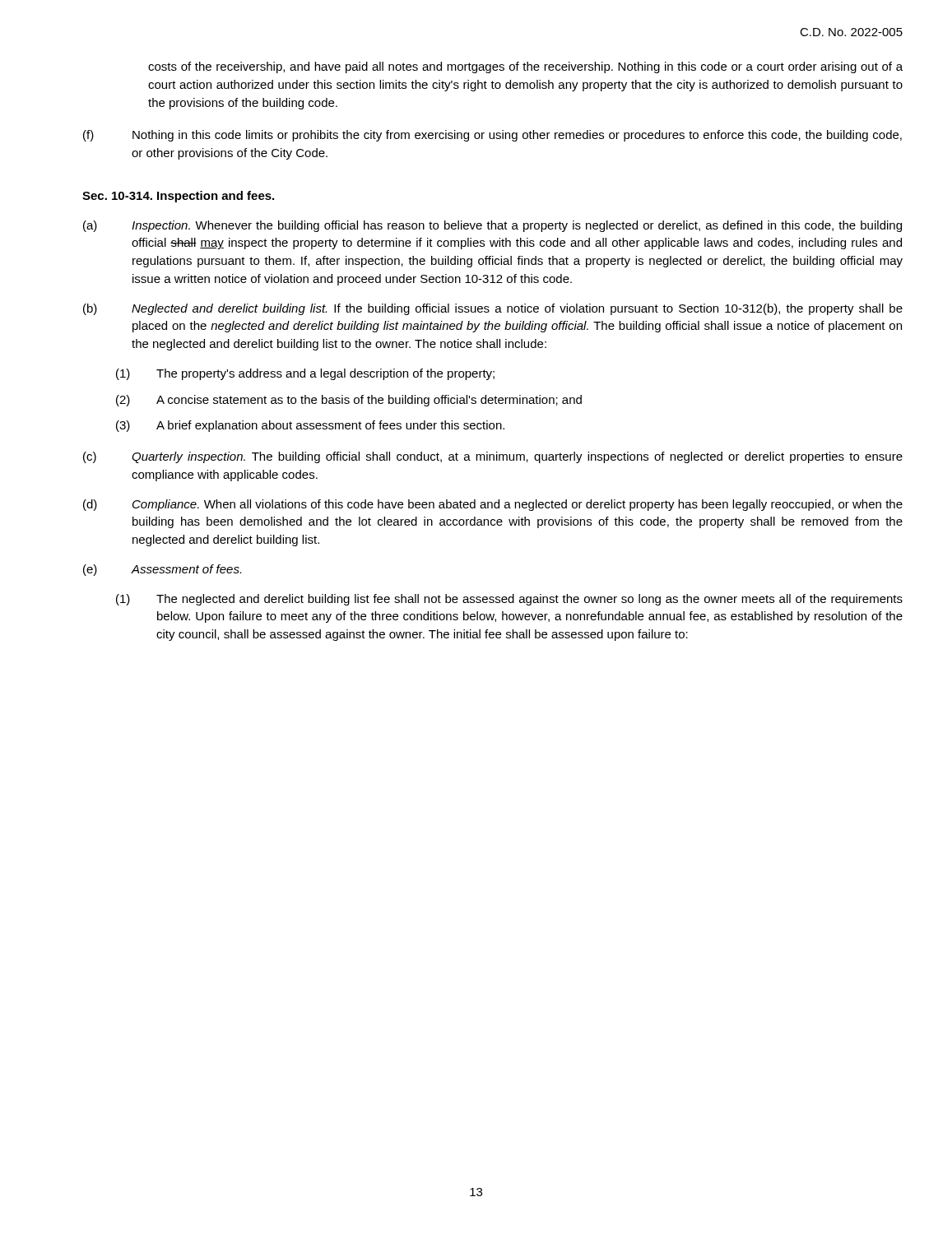Click on the list item that reads "(f) Nothing in this code limits or"

(x=492, y=144)
